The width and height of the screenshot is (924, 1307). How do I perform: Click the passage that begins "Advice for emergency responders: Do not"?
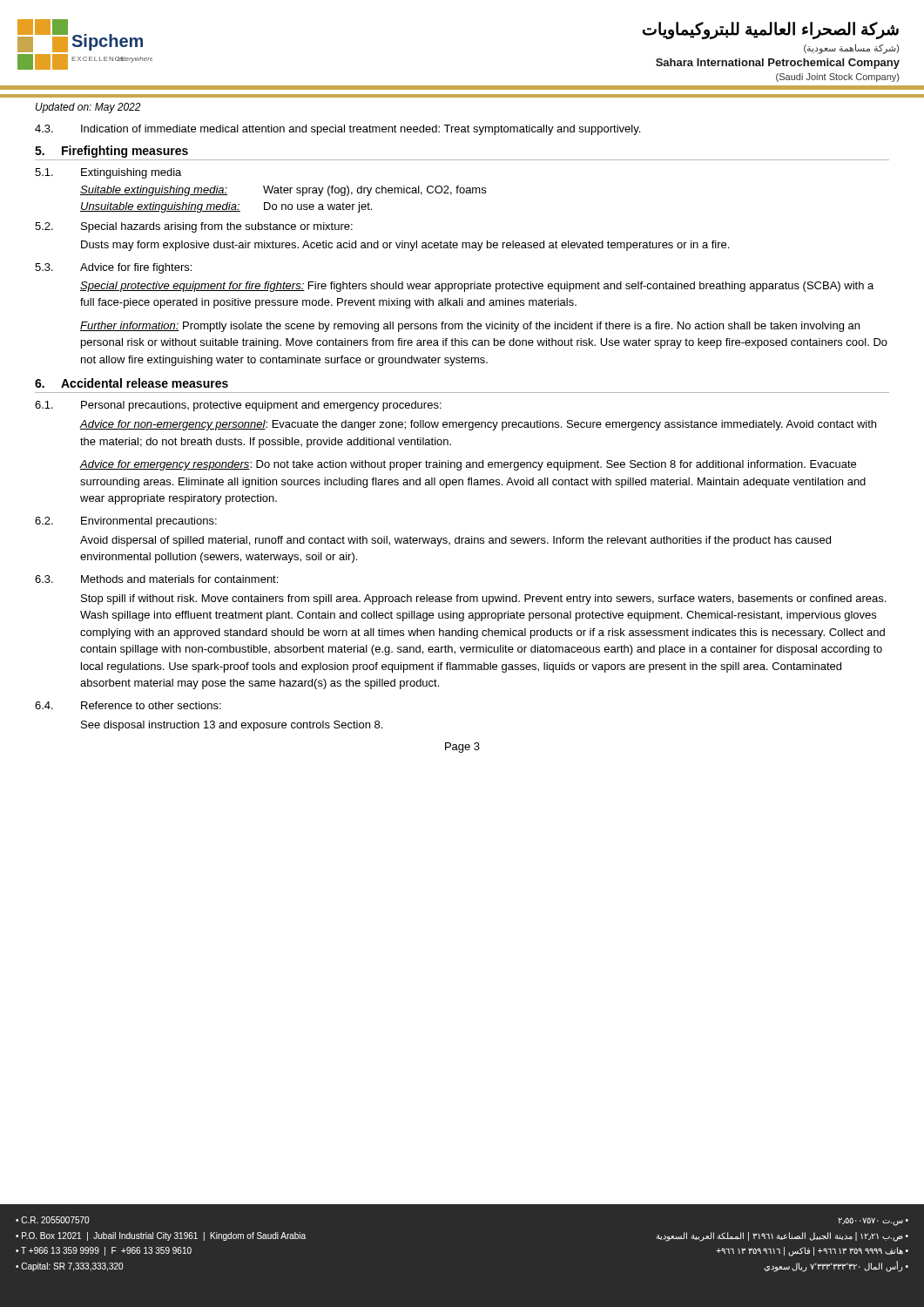pyautogui.click(x=473, y=481)
